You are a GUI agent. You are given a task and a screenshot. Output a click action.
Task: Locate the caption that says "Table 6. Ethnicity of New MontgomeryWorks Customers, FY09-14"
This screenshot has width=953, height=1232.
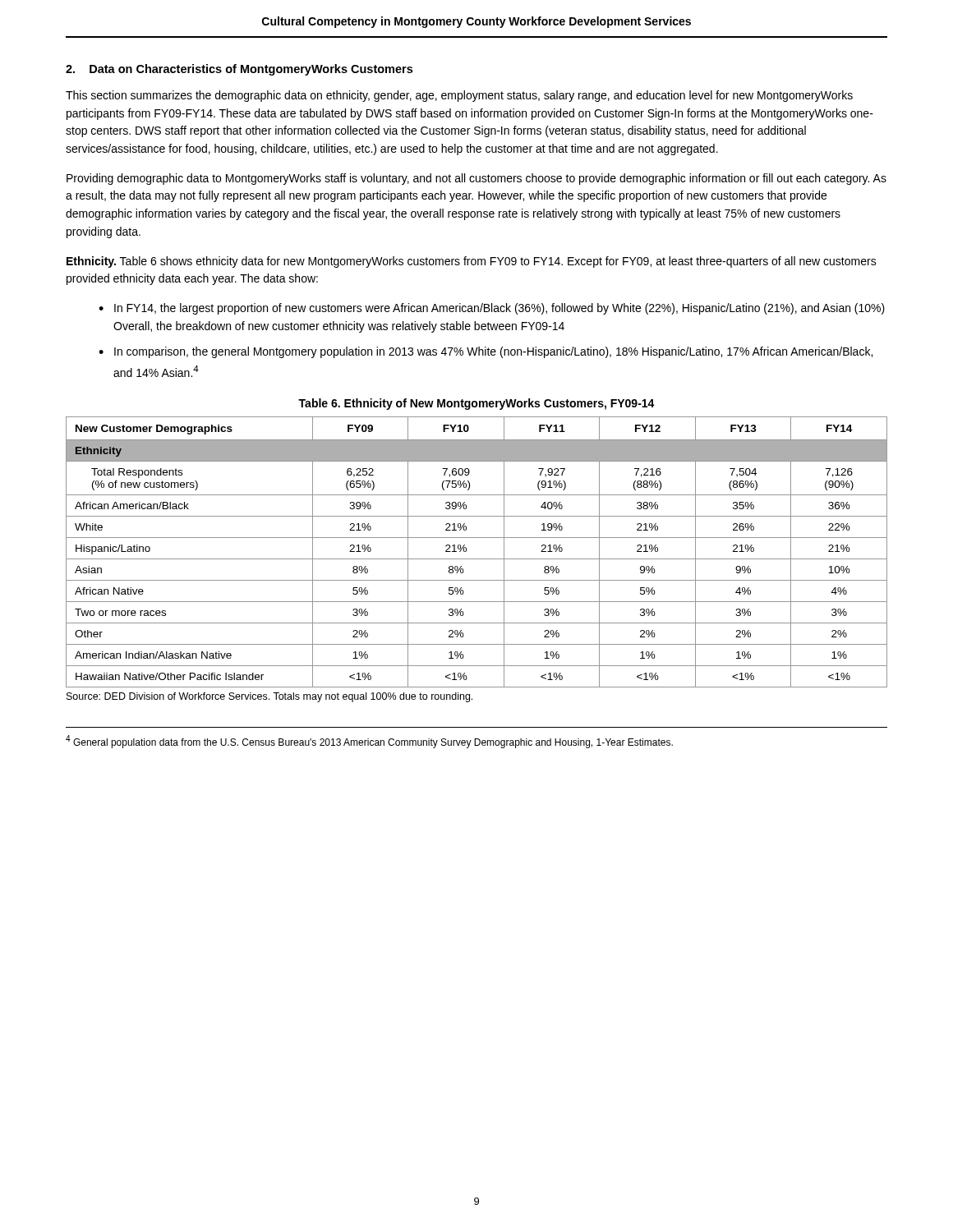(x=476, y=404)
